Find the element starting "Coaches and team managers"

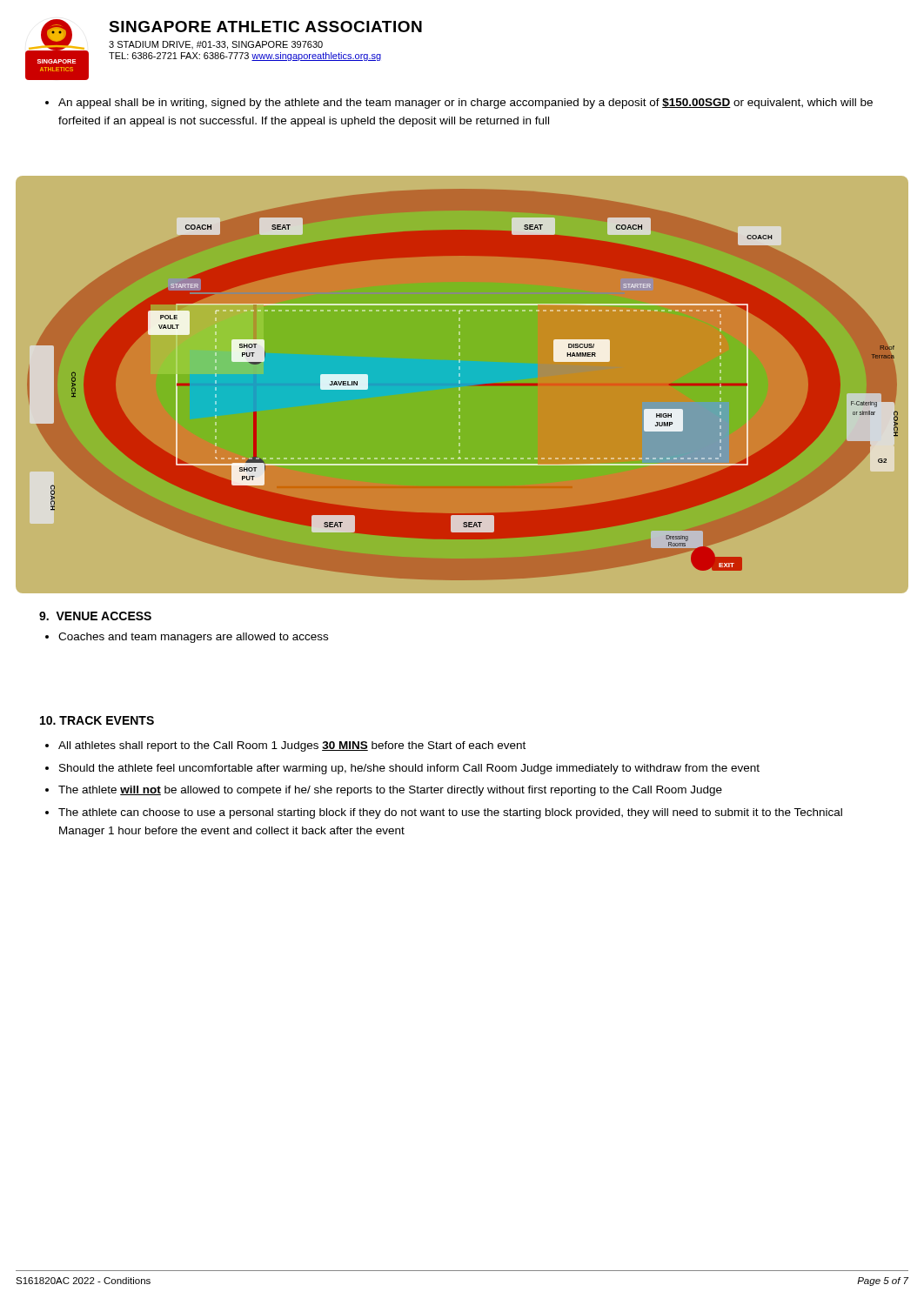pyautogui.click(x=187, y=638)
